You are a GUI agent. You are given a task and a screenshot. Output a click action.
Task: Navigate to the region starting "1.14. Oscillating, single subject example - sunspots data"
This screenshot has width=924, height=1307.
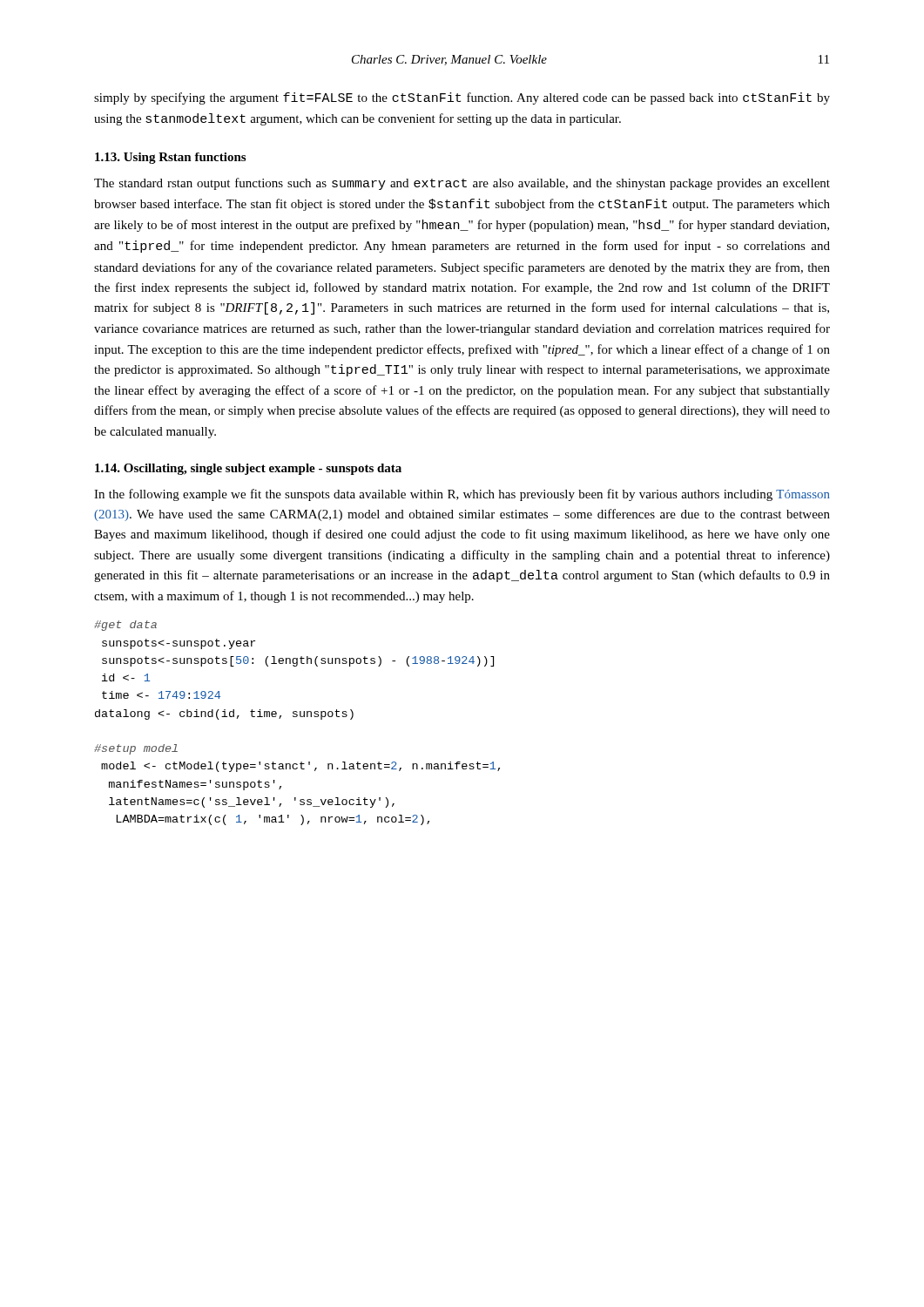pos(248,468)
